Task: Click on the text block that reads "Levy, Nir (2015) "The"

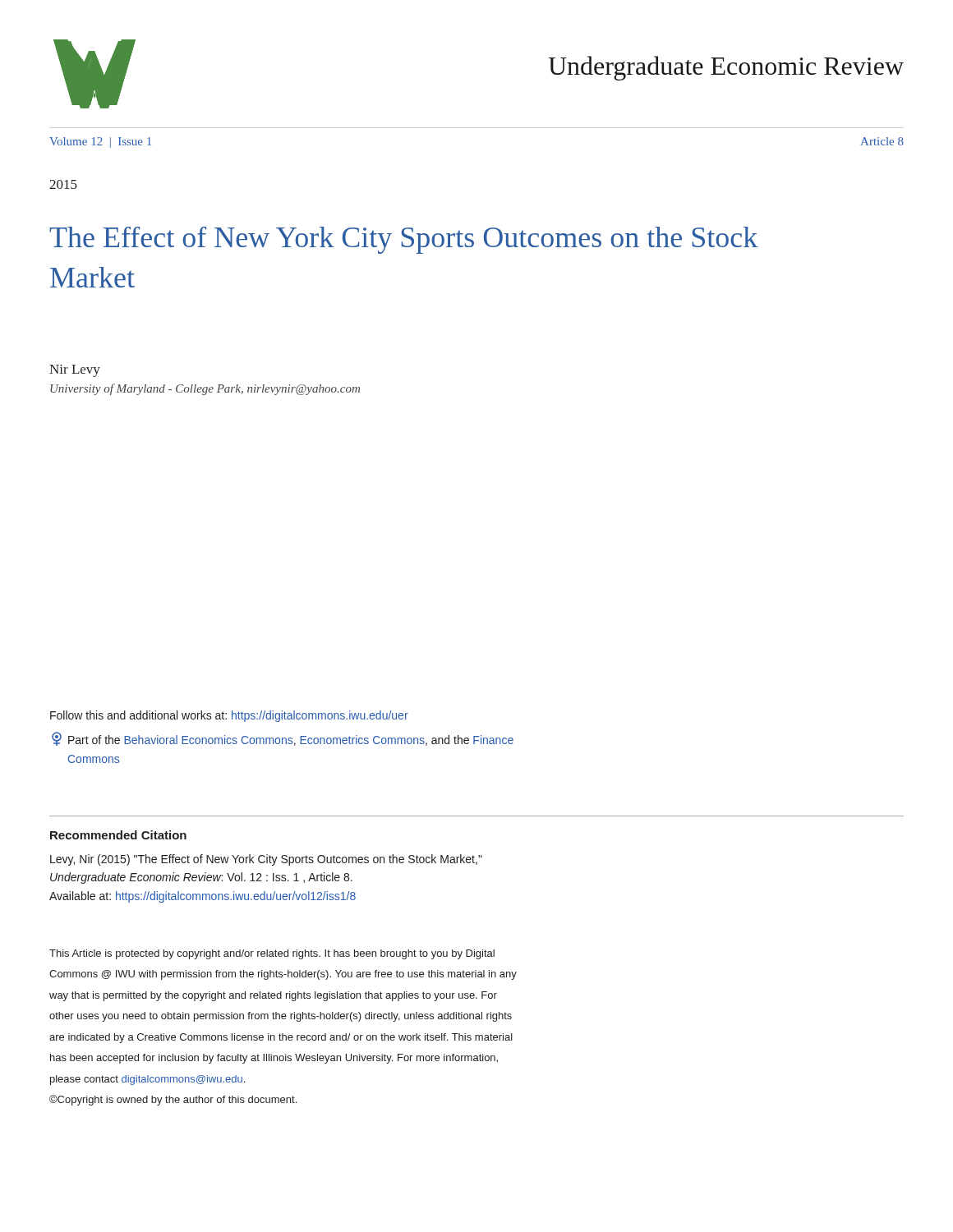Action: (x=266, y=860)
